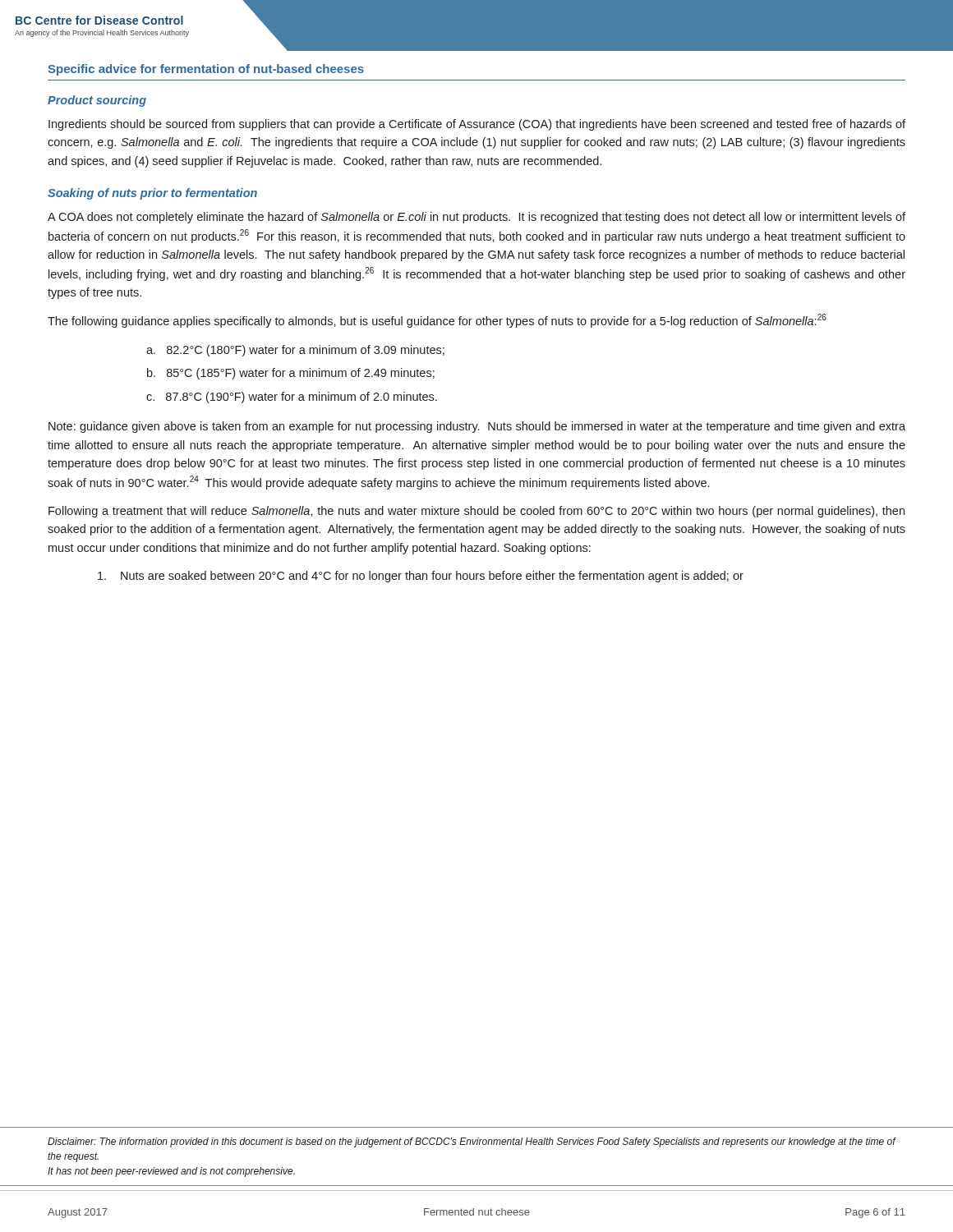Locate the text block that says "Following a treatment"
This screenshot has width=953, height=1232.
476,529
